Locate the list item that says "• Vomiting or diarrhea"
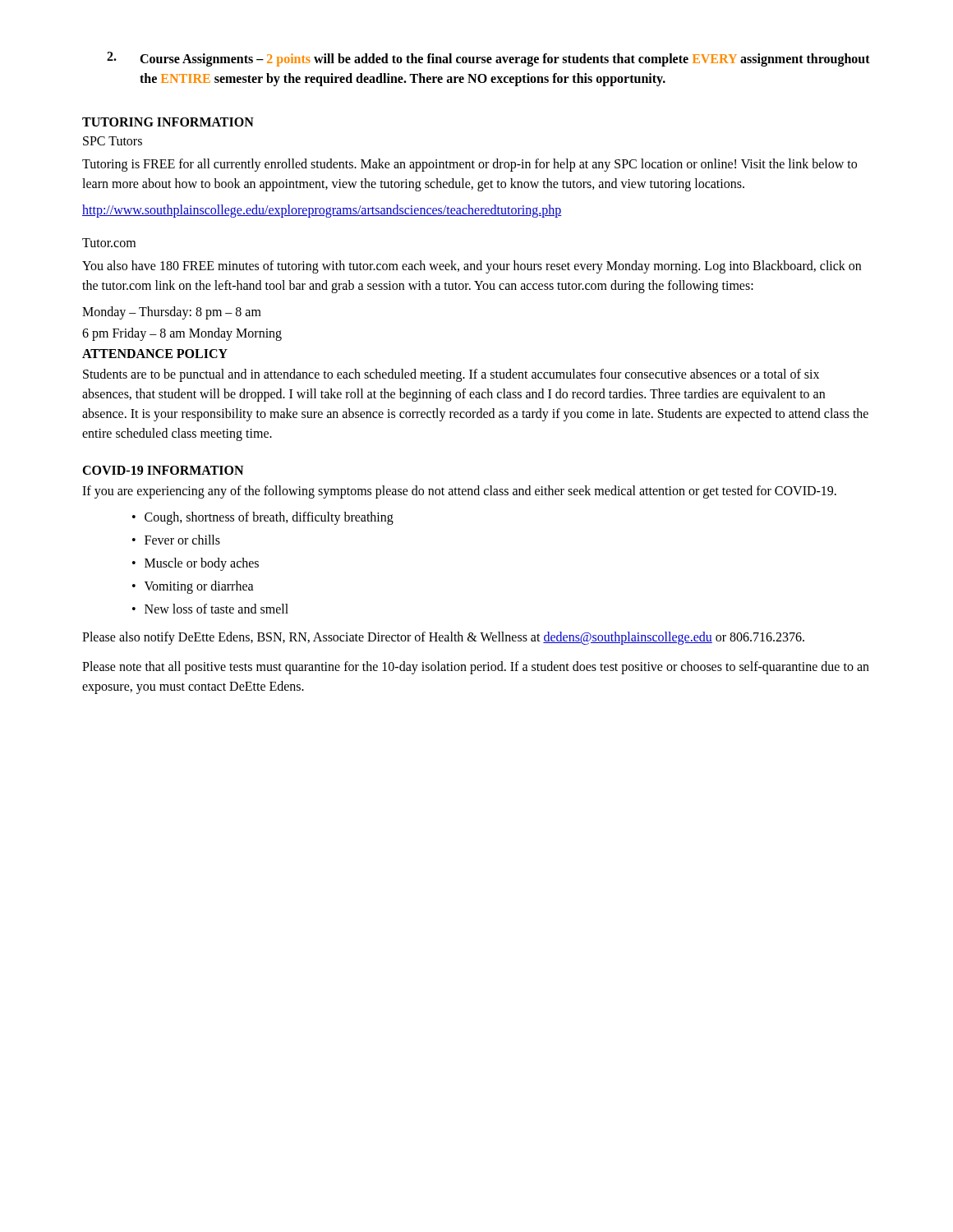This screenshot has height=1232, width=953. click(193, 586)
